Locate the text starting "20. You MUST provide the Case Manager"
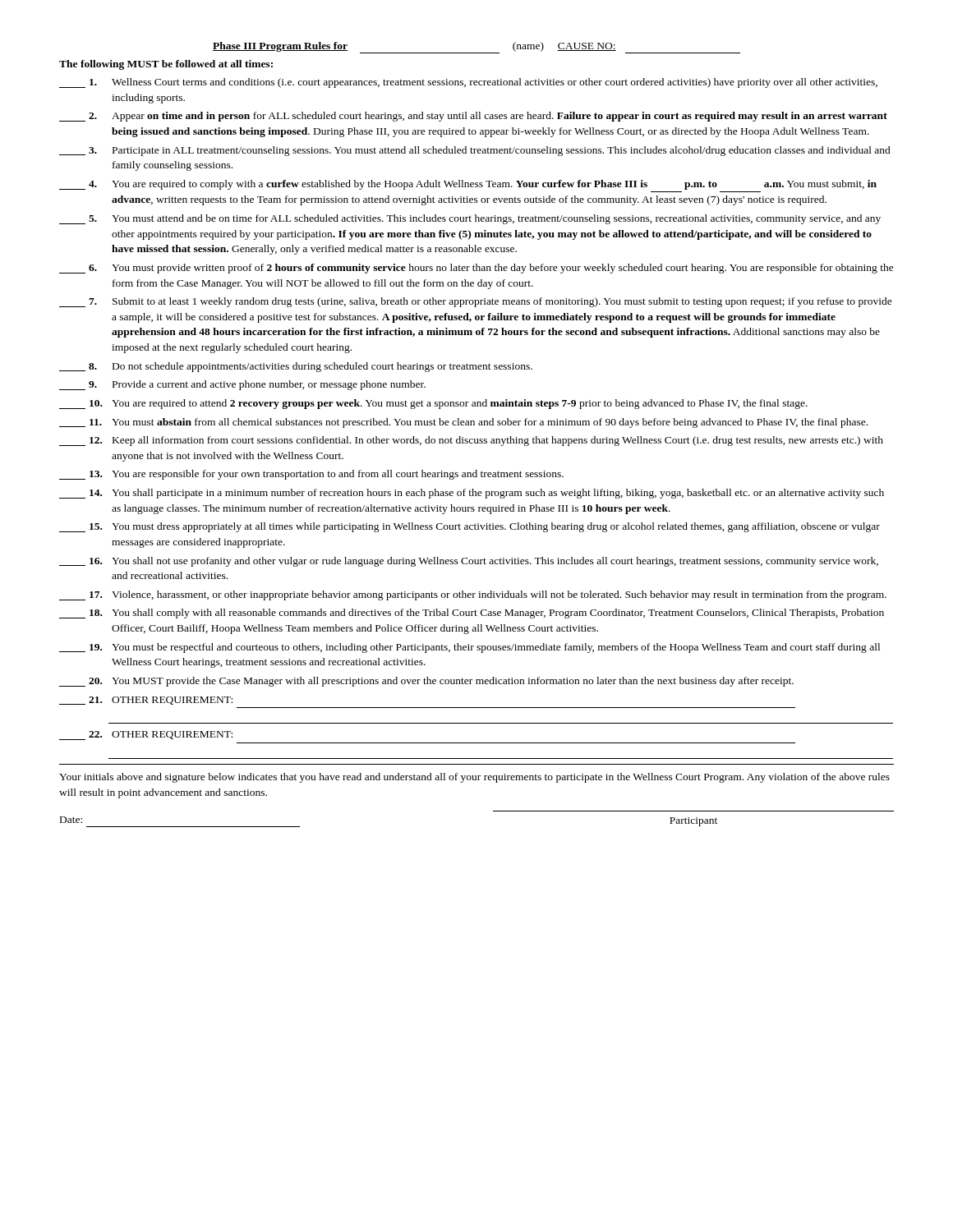953x1232 pixels. point(476,681)
